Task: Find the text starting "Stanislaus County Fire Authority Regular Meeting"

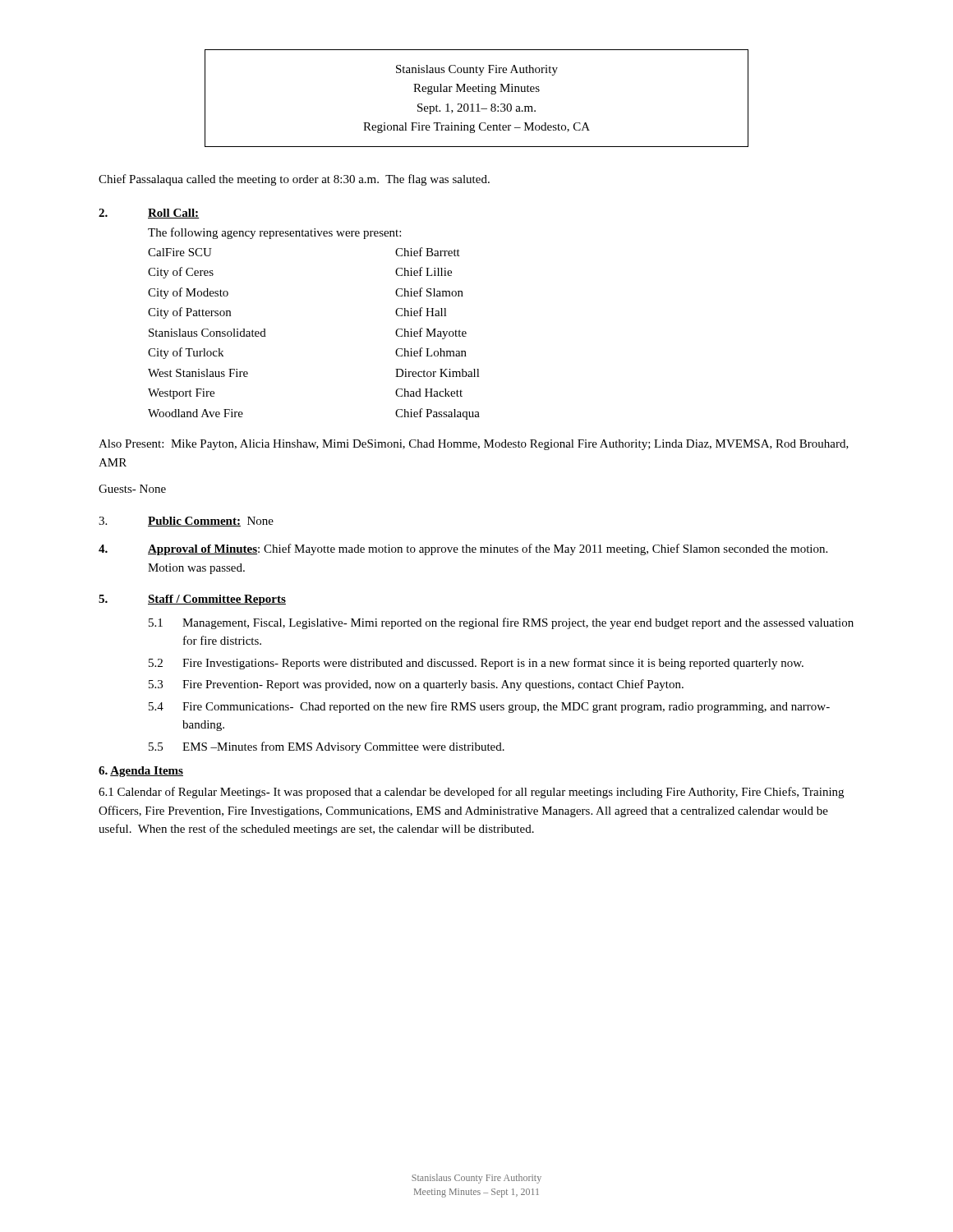Action: 476,98
